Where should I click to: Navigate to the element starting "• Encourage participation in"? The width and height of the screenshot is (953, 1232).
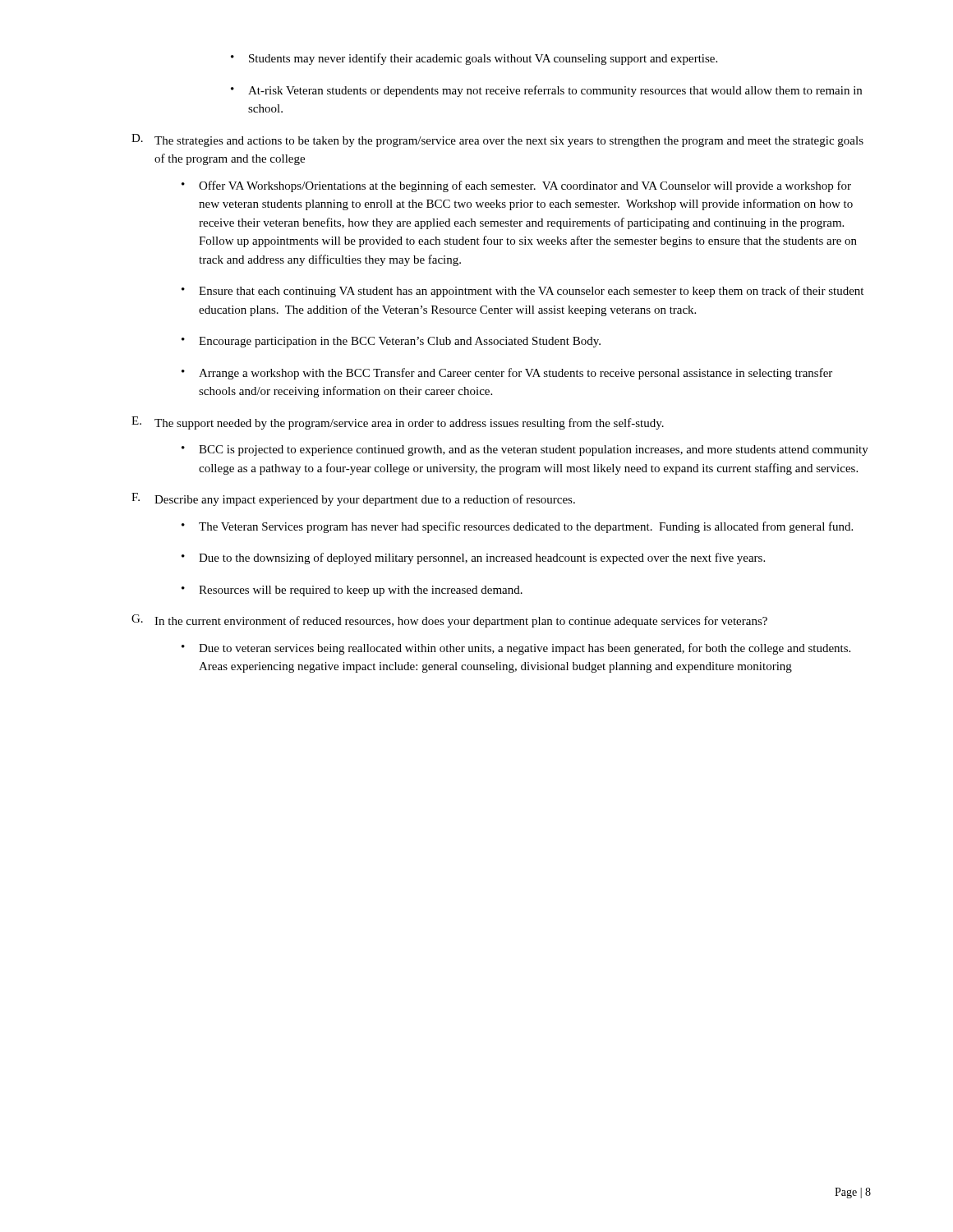click(526, 341)
